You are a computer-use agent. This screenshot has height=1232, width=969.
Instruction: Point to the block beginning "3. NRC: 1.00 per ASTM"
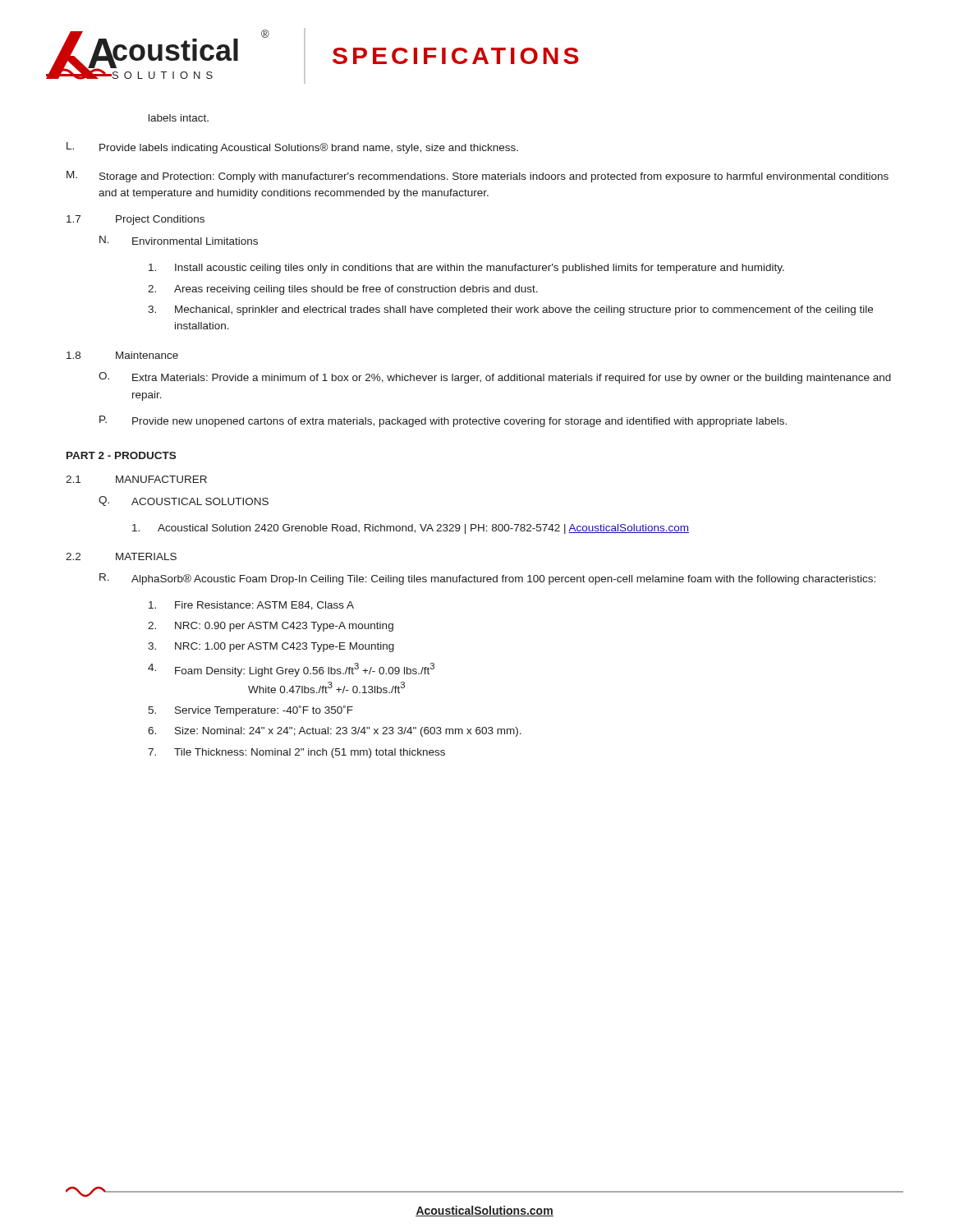point(271,647)
